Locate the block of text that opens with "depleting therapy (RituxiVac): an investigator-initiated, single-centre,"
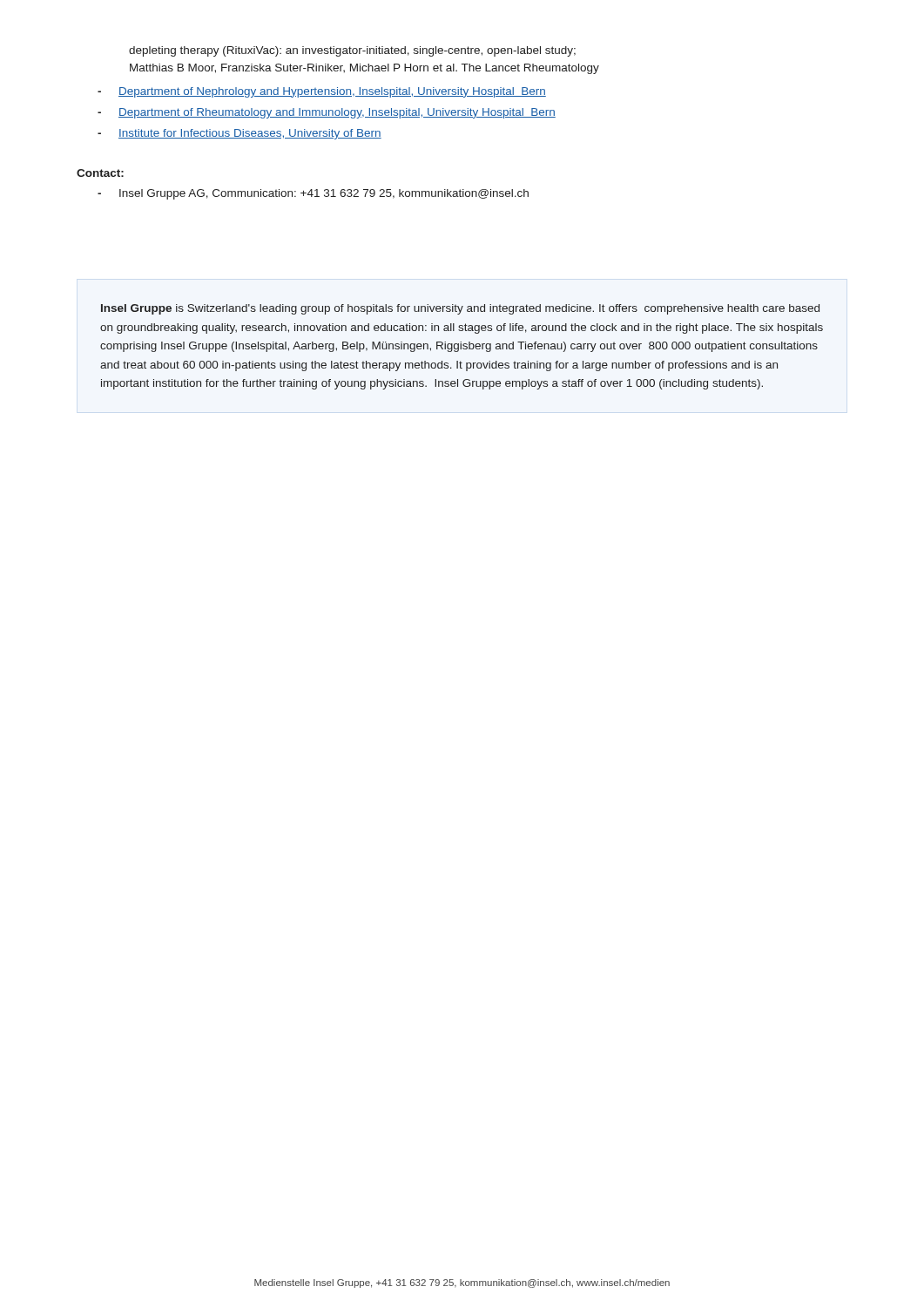The width and height of the screenshot is (924, 1307). point(364,59)
